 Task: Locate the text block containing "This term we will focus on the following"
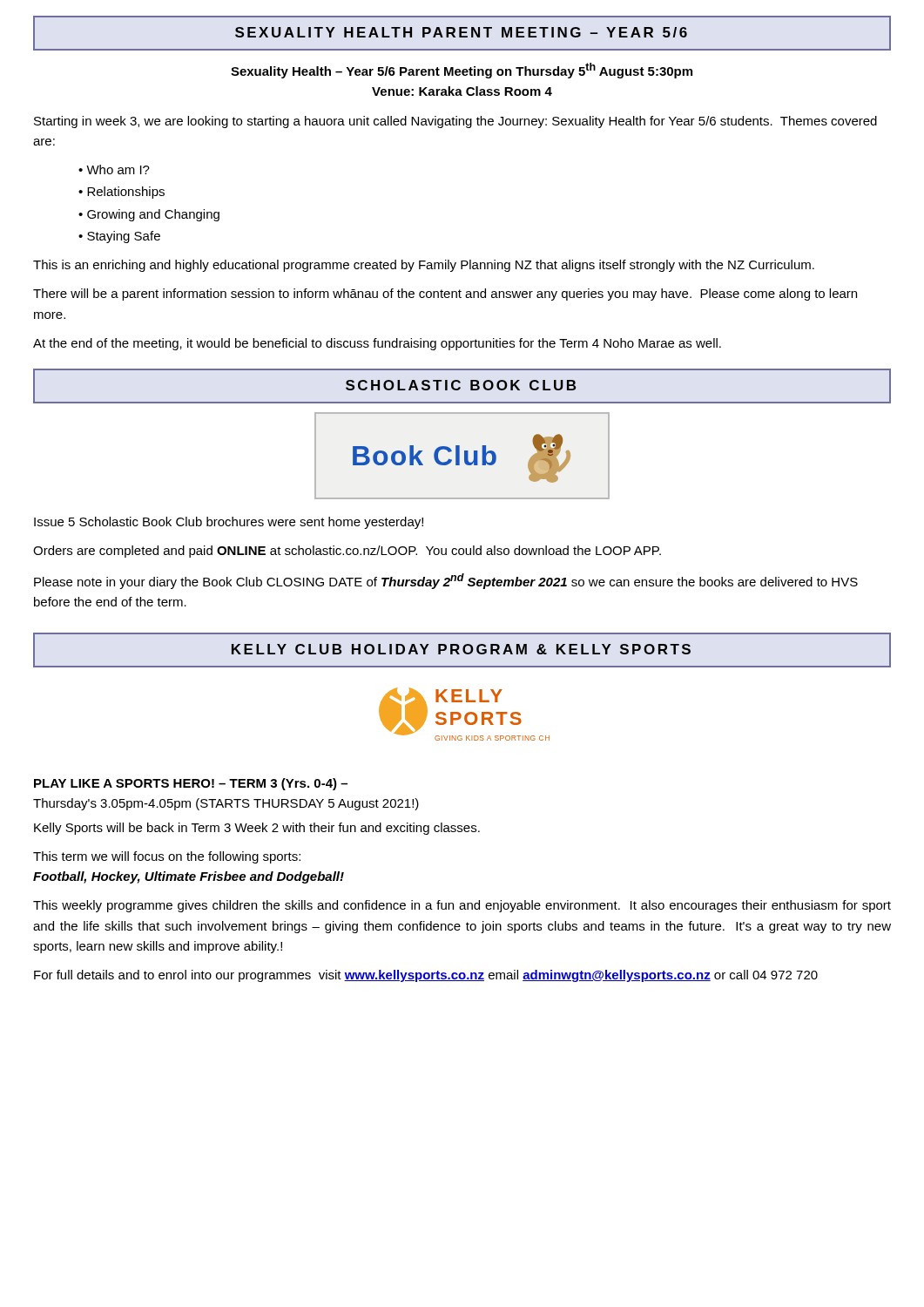189,866
